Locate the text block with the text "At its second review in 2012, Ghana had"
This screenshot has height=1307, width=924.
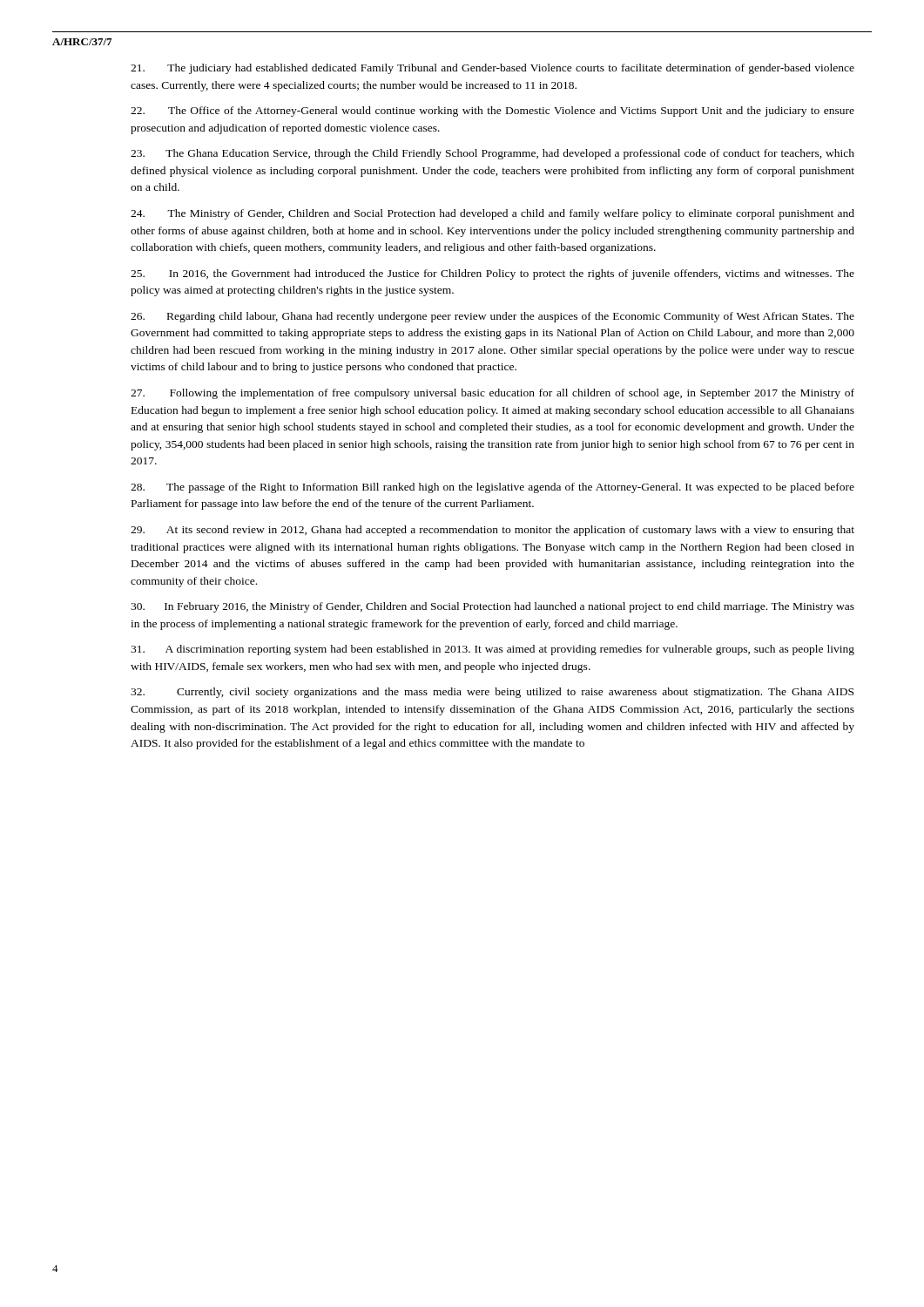point(492,555)
